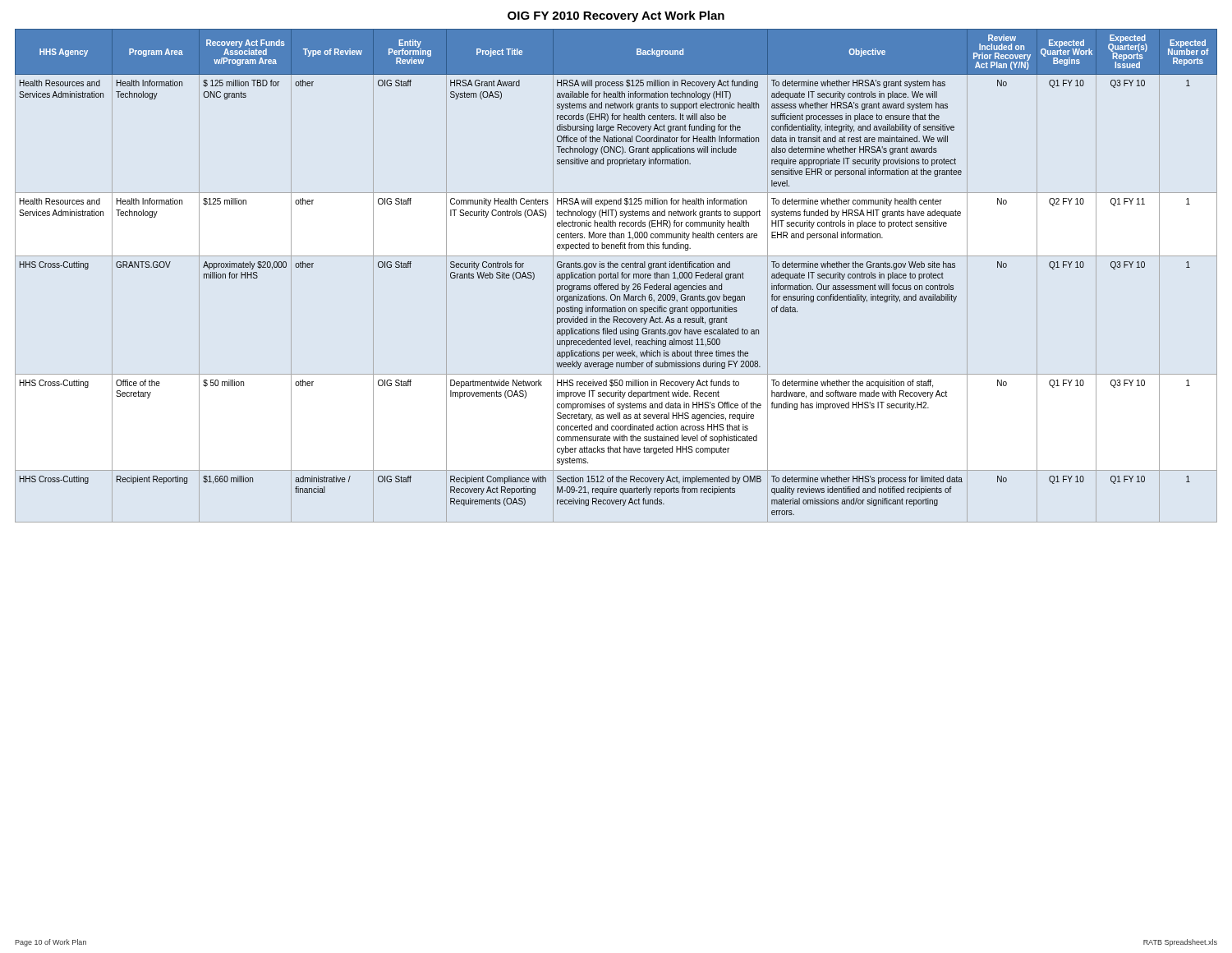This screenshot has height=953, width=1232.
Task: Click a table
Action: [616, 275]
